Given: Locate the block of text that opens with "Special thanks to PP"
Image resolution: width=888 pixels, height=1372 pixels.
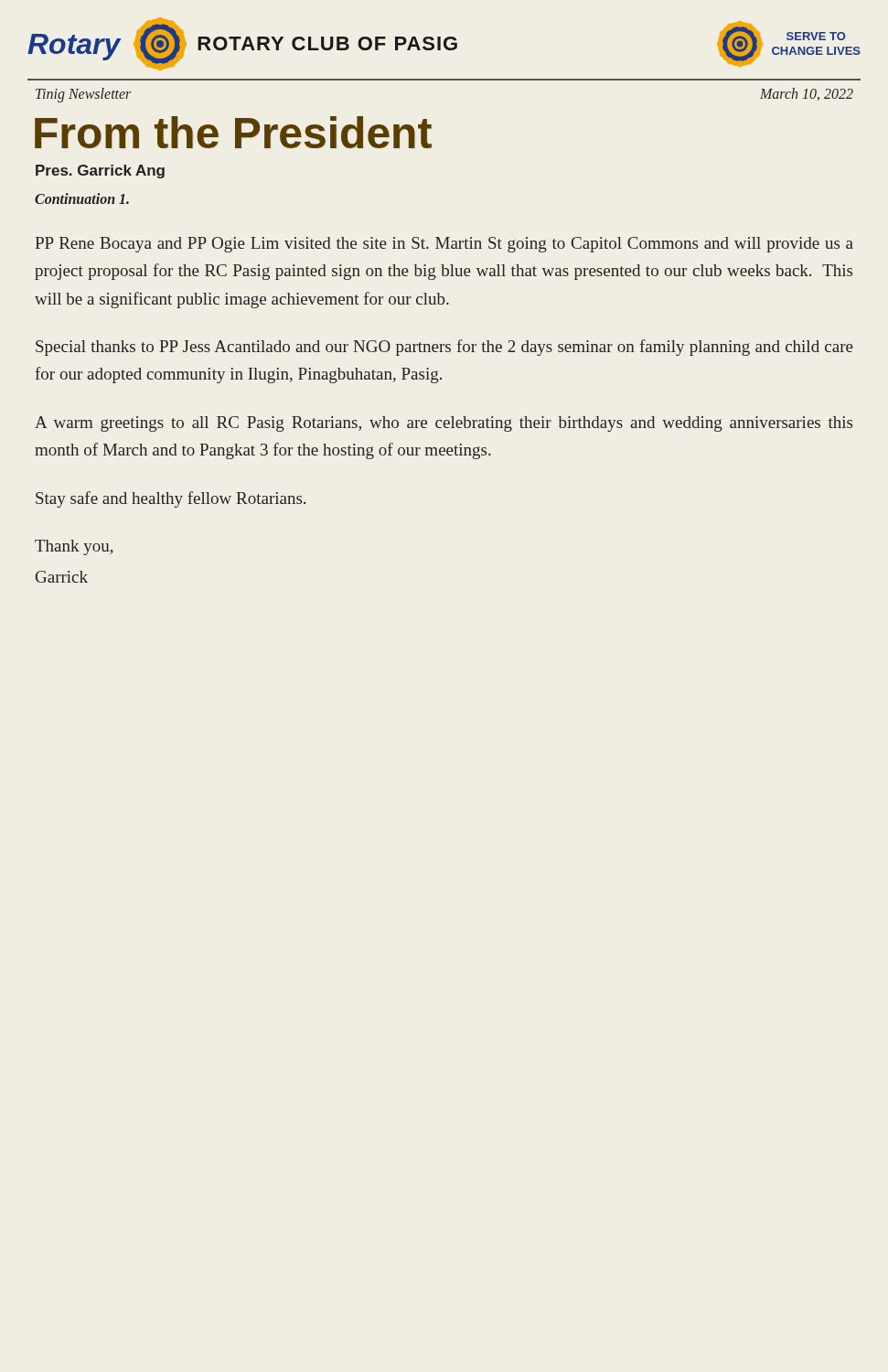Looking at the screenshot, I should pyautogui.click(x=444, y=361).
